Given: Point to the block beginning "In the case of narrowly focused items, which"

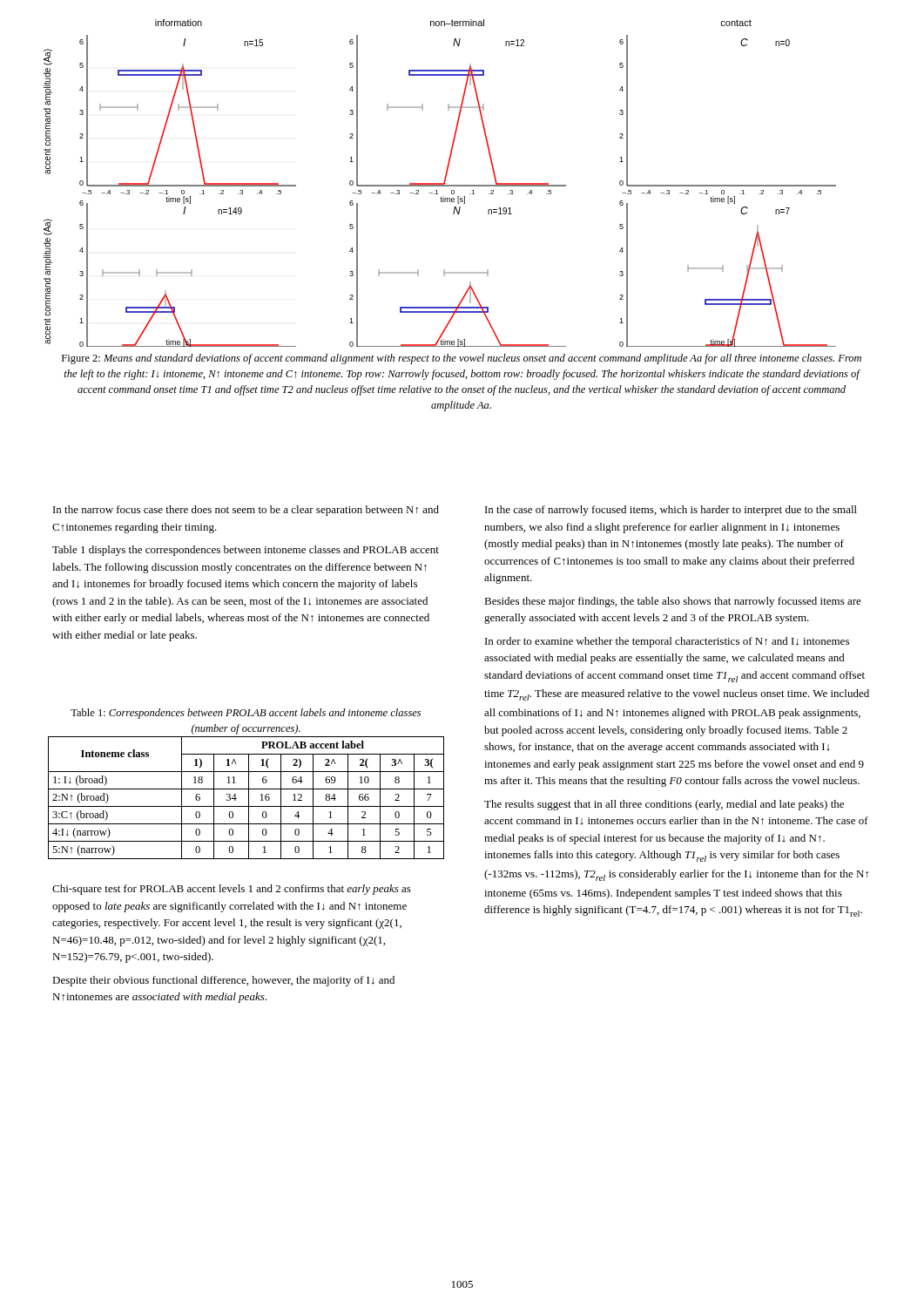Looking at the screenshot, I should (x=678, y=711).
